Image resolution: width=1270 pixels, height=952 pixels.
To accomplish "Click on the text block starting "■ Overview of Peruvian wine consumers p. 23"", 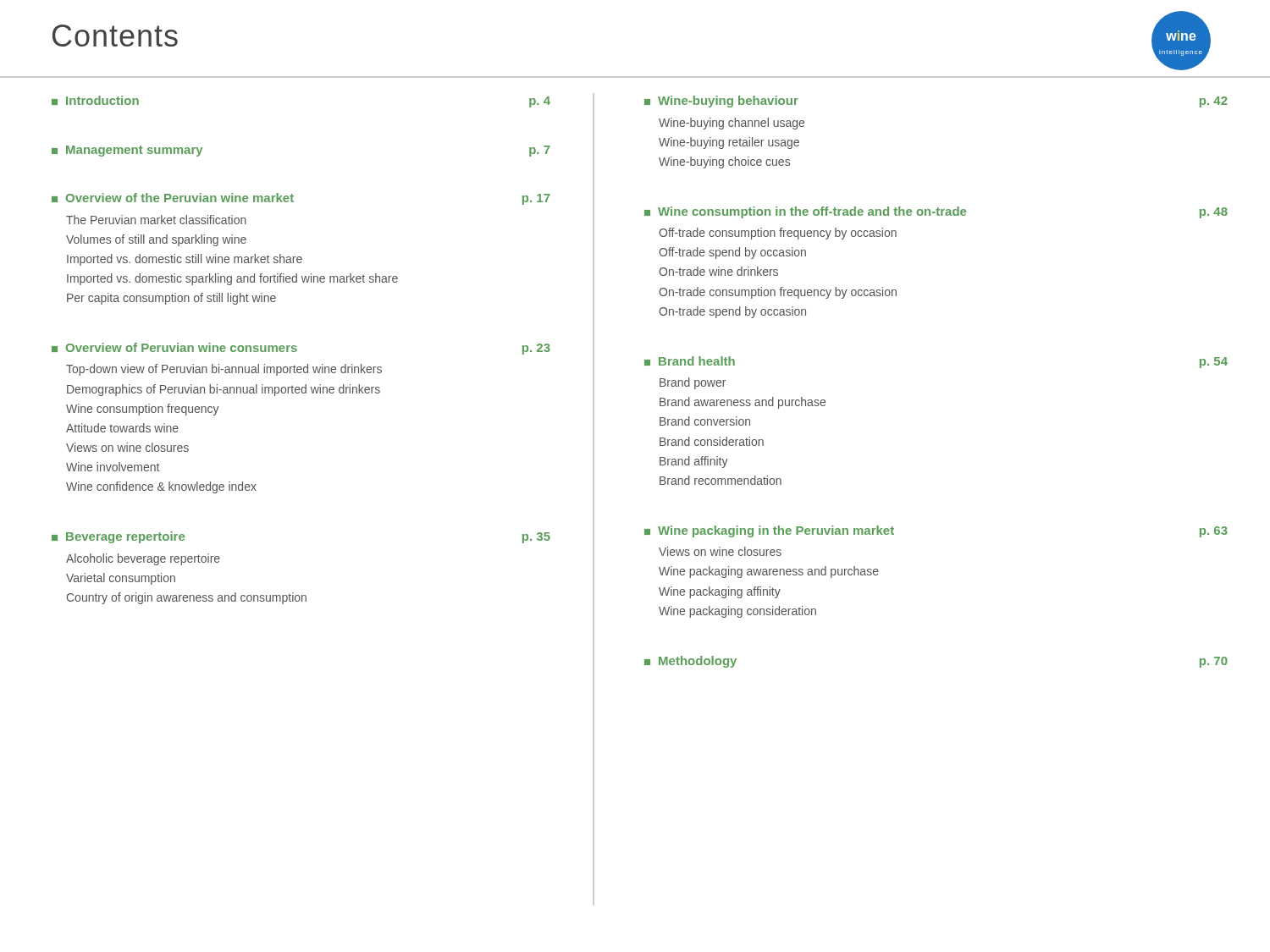I will point(173,348).
